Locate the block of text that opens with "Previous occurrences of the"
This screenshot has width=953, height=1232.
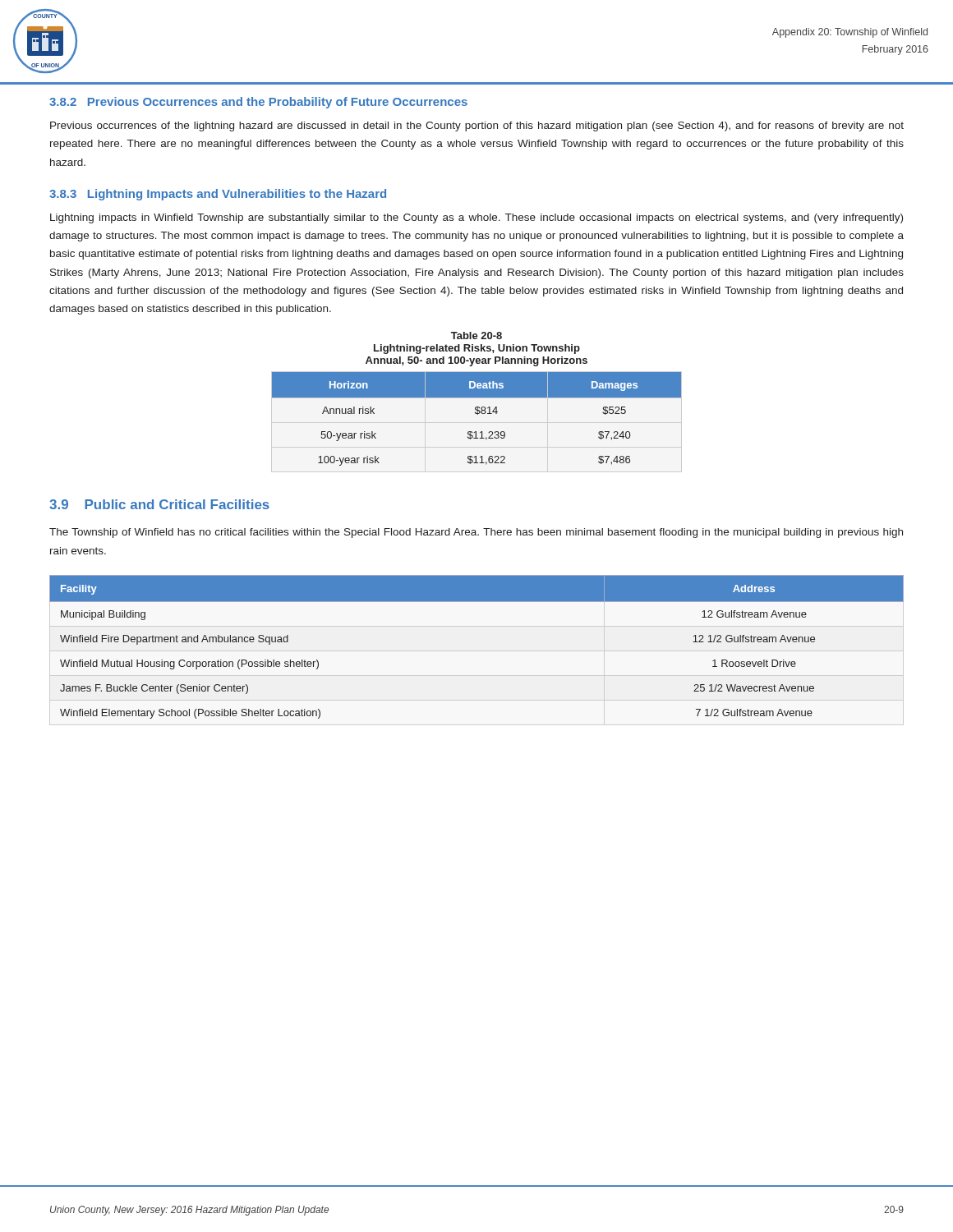(x=476, y=144)
